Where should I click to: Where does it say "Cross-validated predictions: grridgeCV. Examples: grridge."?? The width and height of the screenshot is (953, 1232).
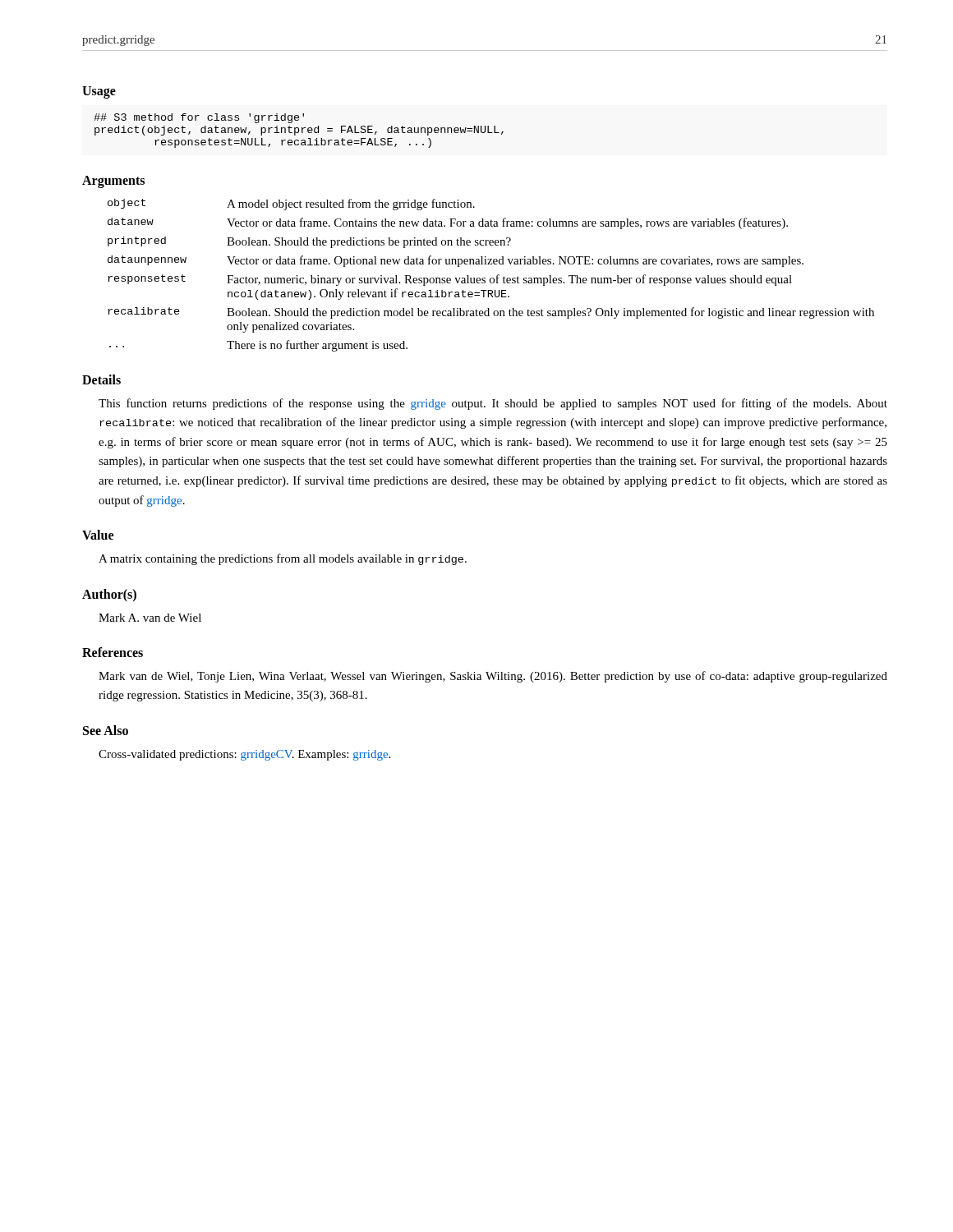(245, 754)
